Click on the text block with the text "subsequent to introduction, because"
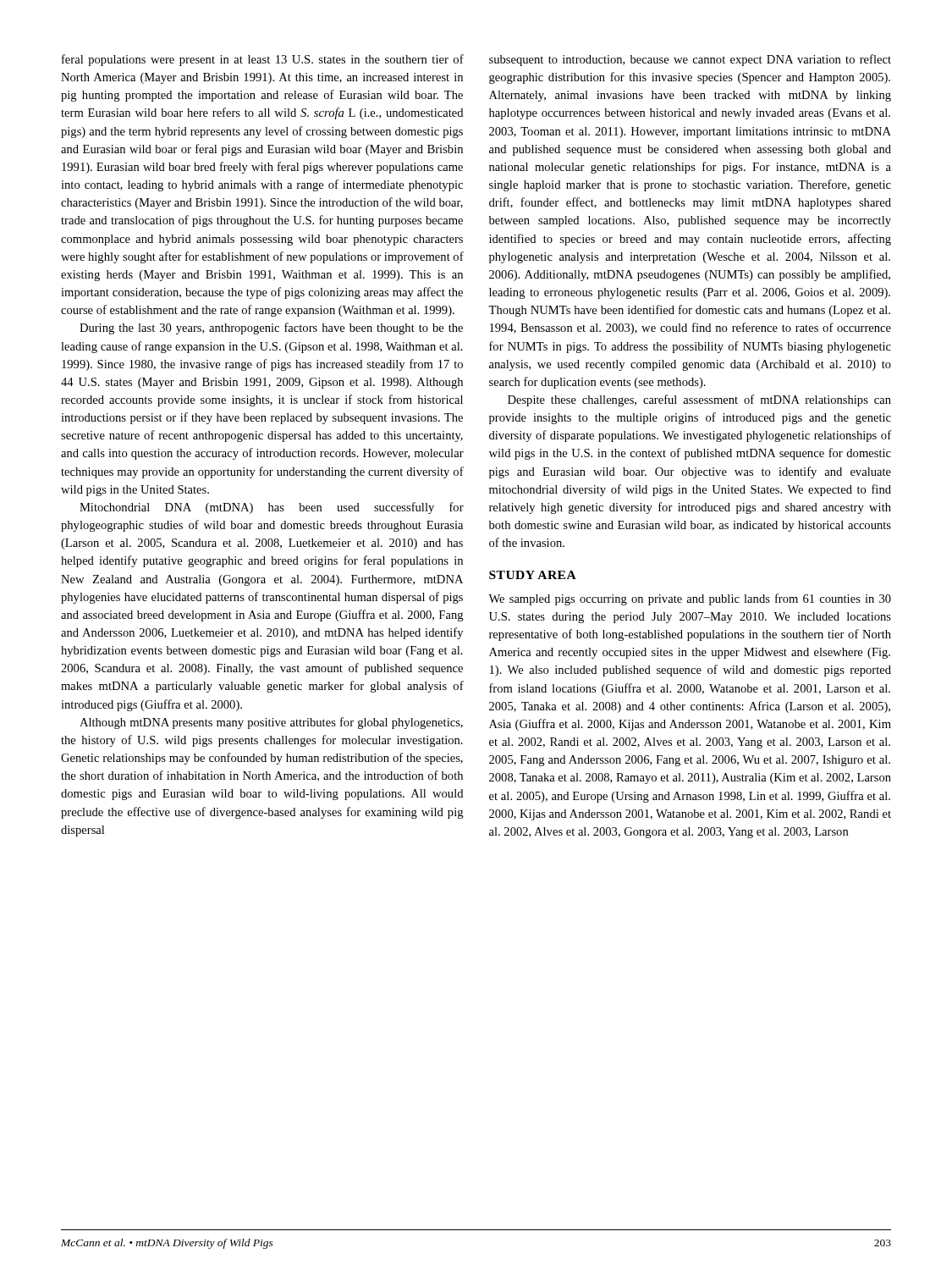The width and height of the screenshot is (952, 1270). (x=690, y=221)
